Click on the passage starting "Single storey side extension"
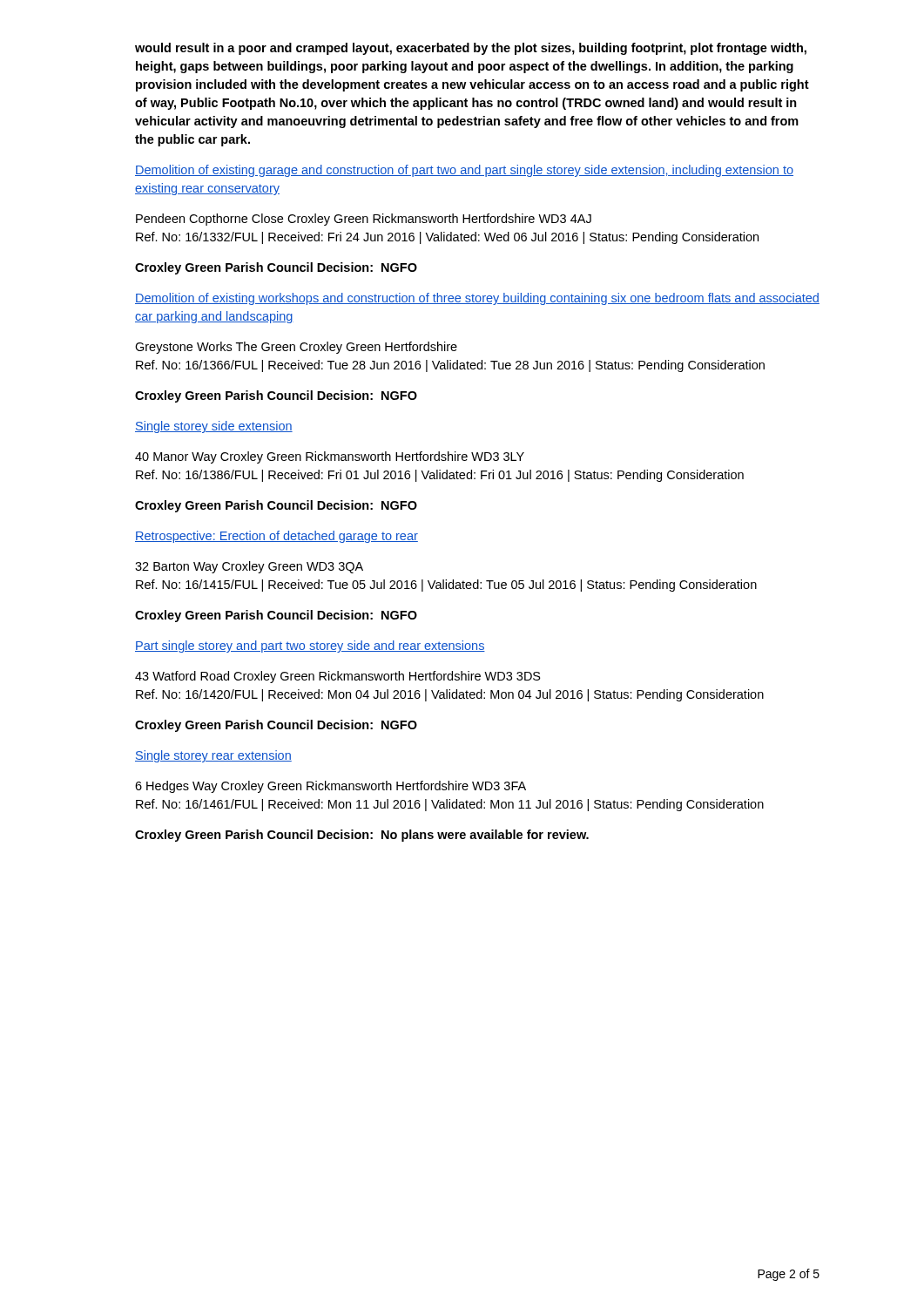Image resolution: width=924 pixels, height=1307 pixels. pos(214,426)
